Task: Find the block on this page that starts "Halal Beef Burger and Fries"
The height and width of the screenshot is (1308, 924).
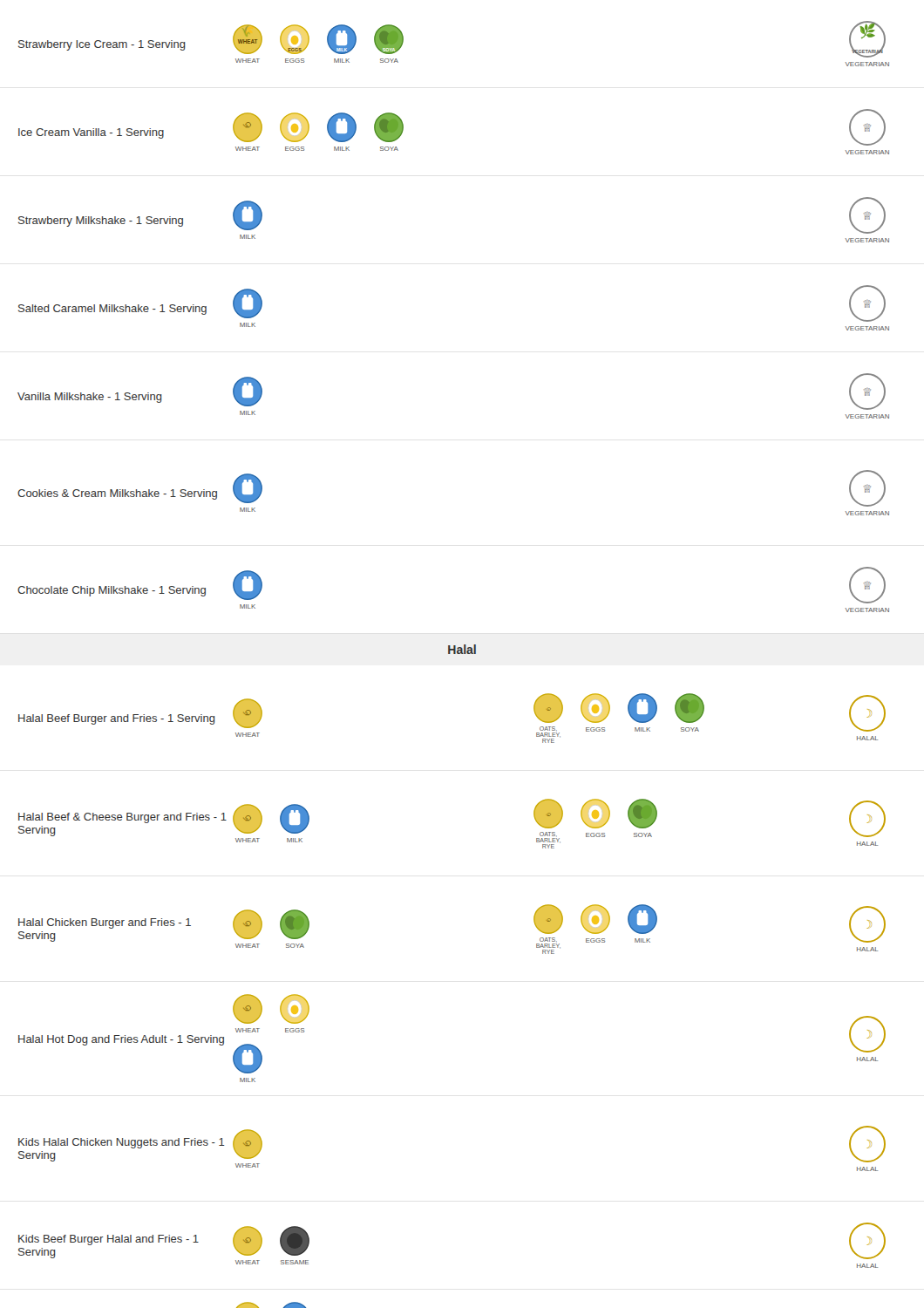Action: 247,718
